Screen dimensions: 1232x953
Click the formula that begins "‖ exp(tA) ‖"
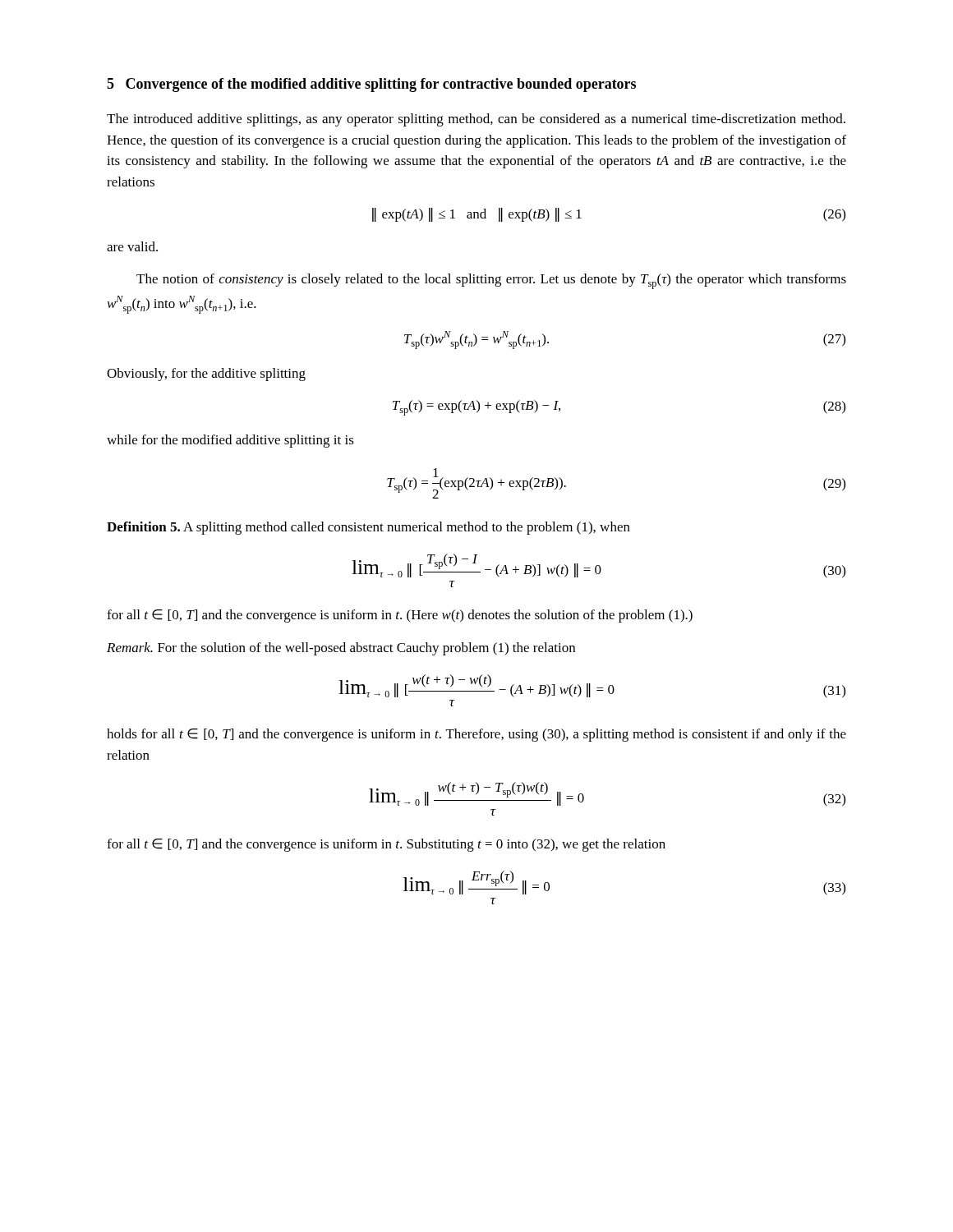[474, 215]
